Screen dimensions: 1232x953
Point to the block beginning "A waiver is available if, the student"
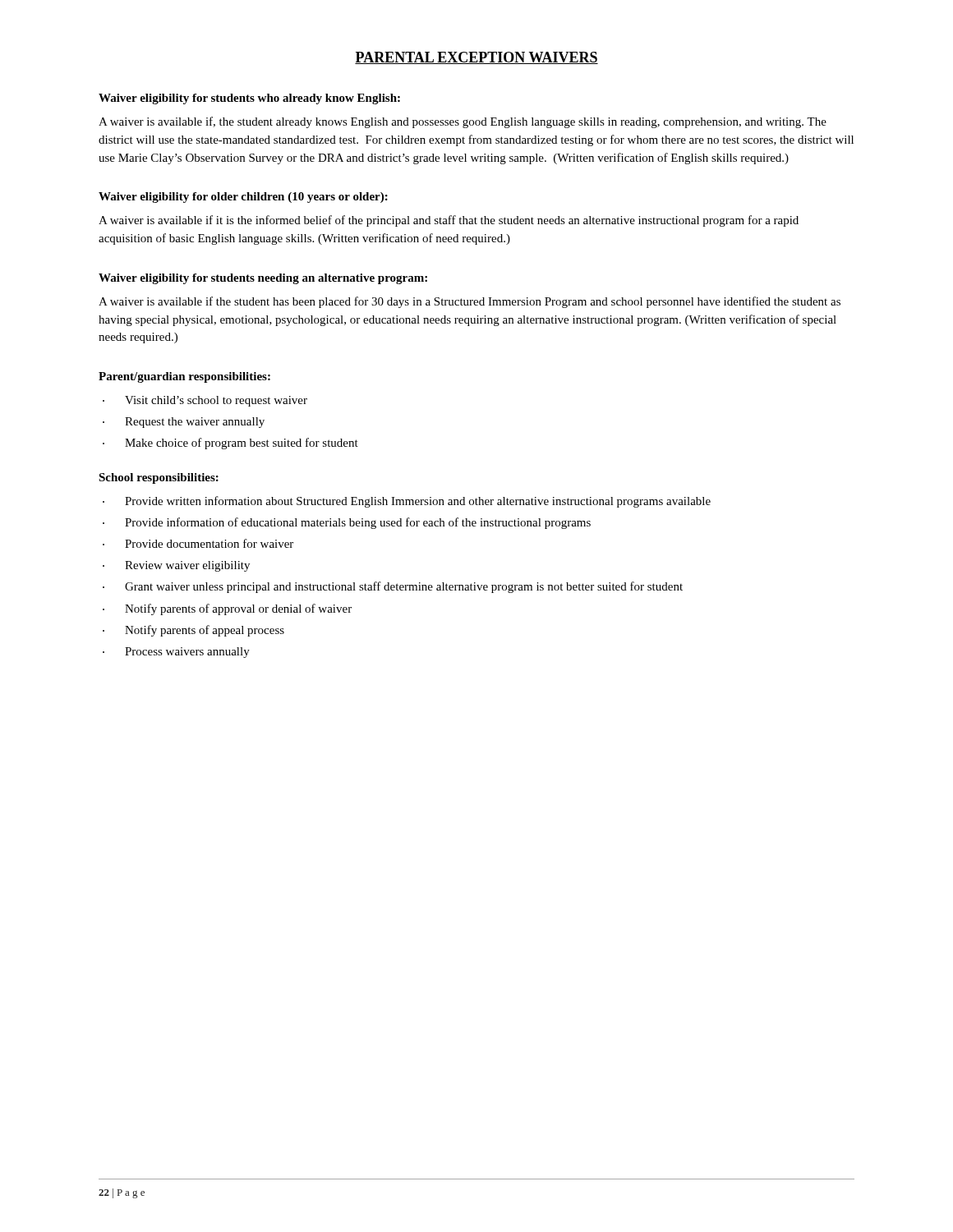tap(476, 139)
